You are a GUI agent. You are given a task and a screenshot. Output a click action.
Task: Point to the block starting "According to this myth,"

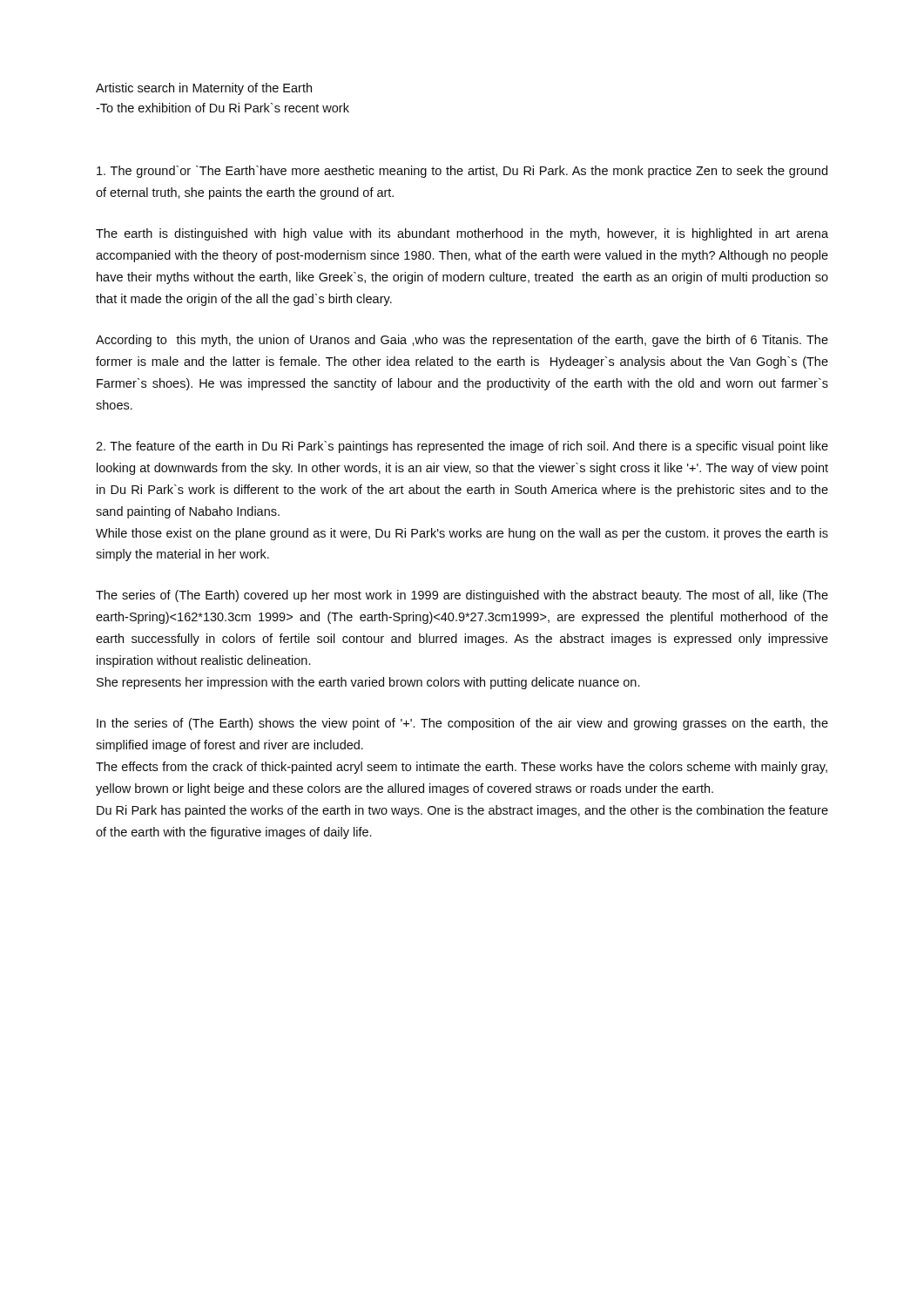click(x=462, y=372)
